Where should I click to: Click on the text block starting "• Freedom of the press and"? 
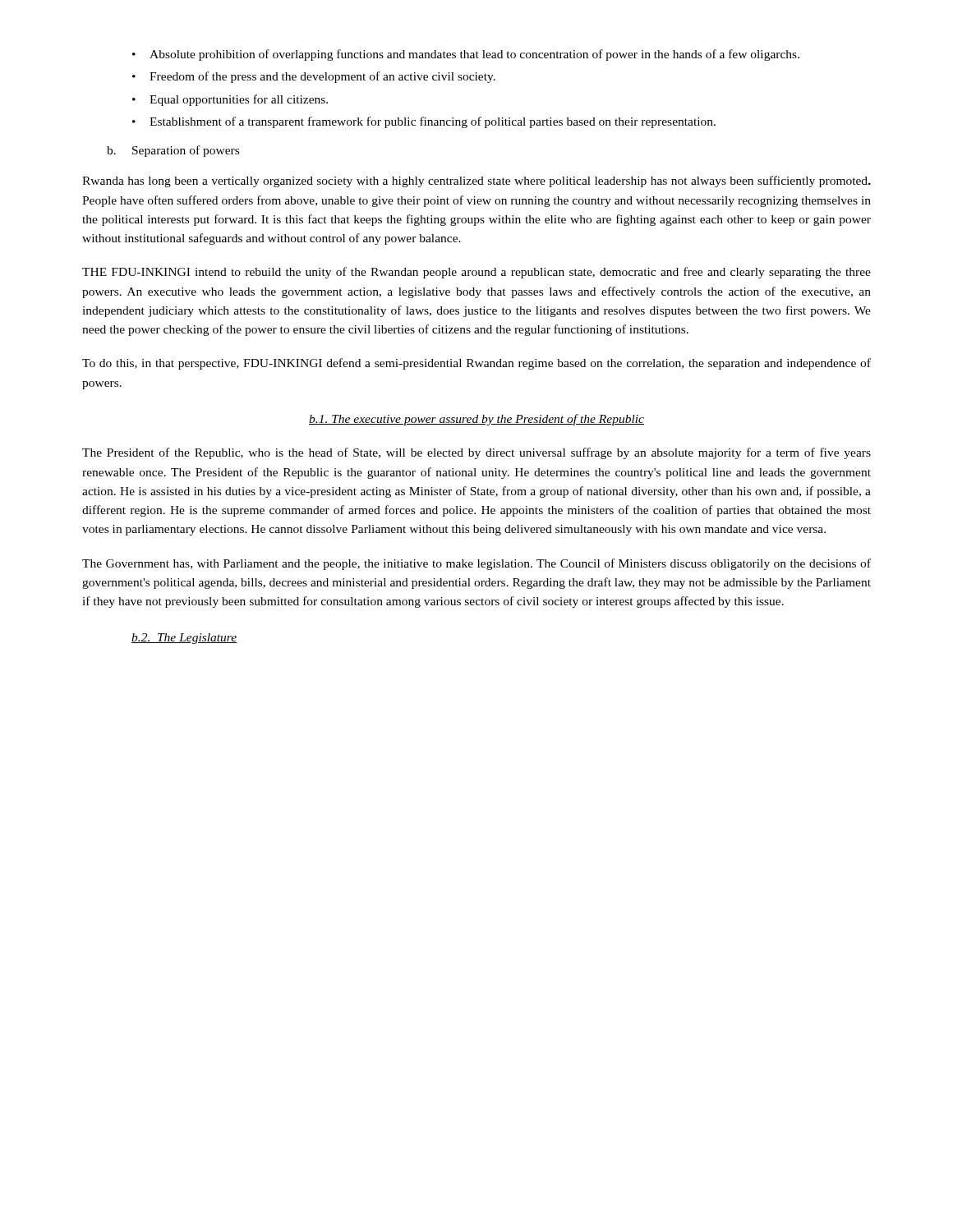tap(501, 77)
